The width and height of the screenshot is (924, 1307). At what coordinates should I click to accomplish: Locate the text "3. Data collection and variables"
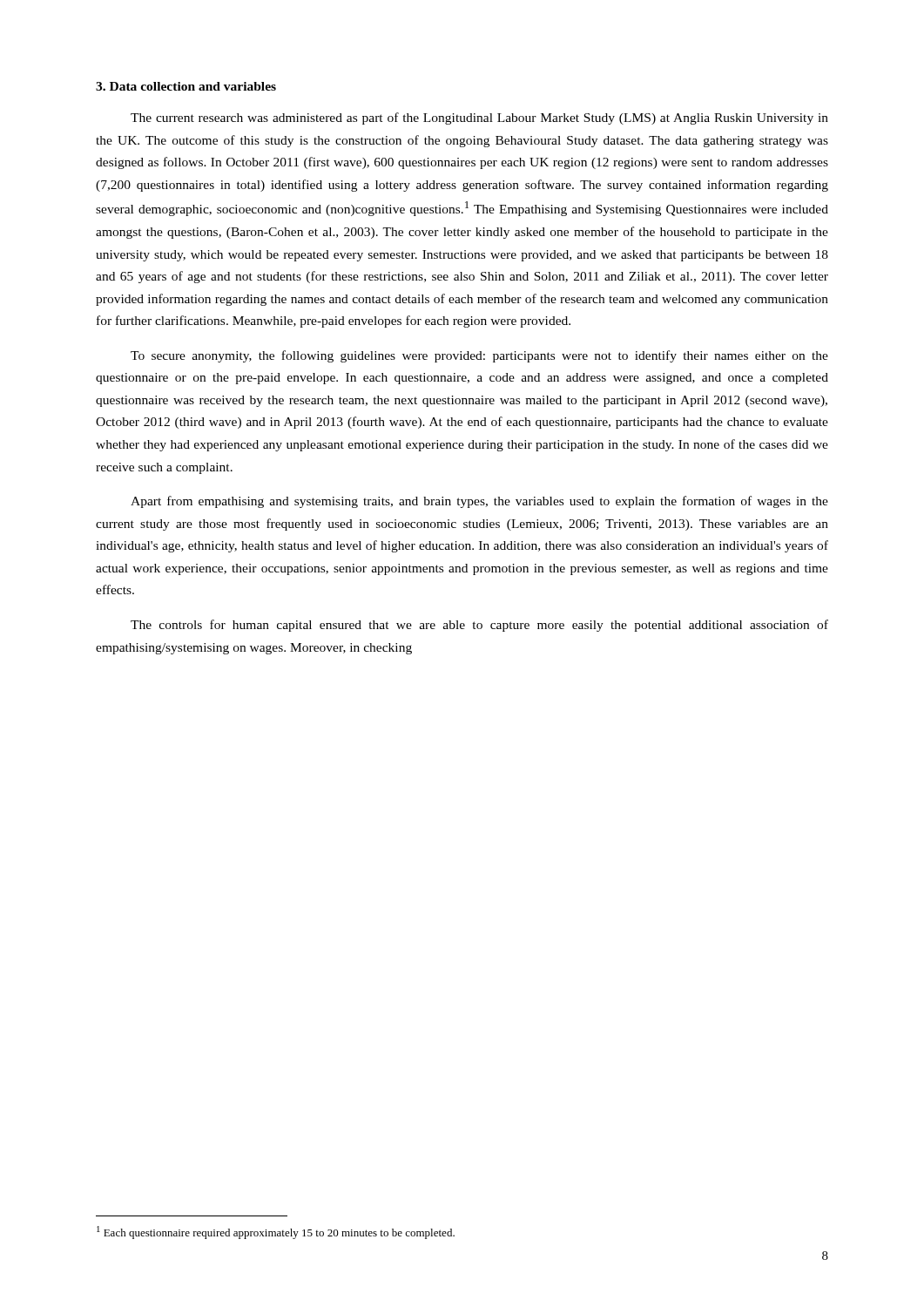point(186,86)
